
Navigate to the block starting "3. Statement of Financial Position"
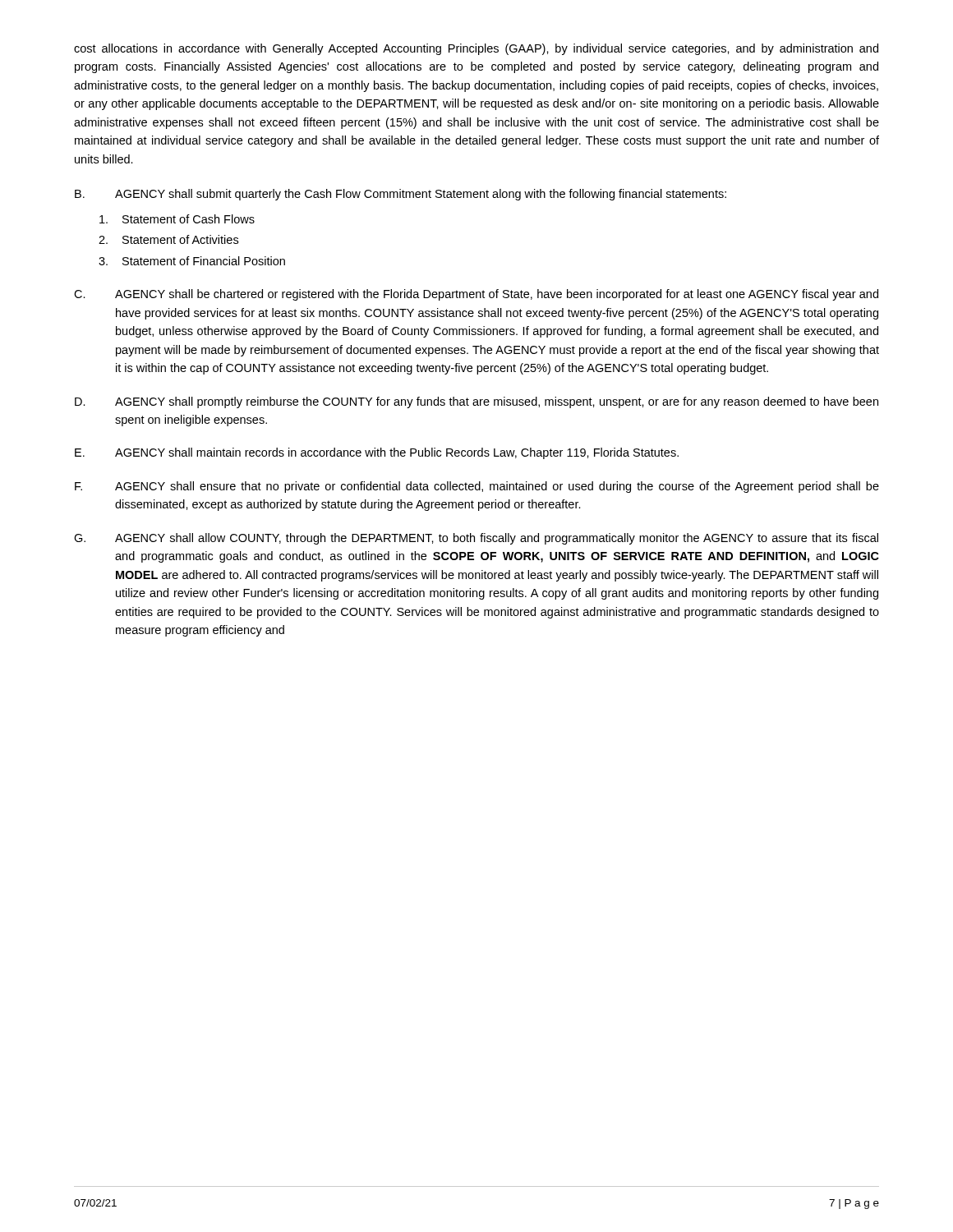point(192,261)
